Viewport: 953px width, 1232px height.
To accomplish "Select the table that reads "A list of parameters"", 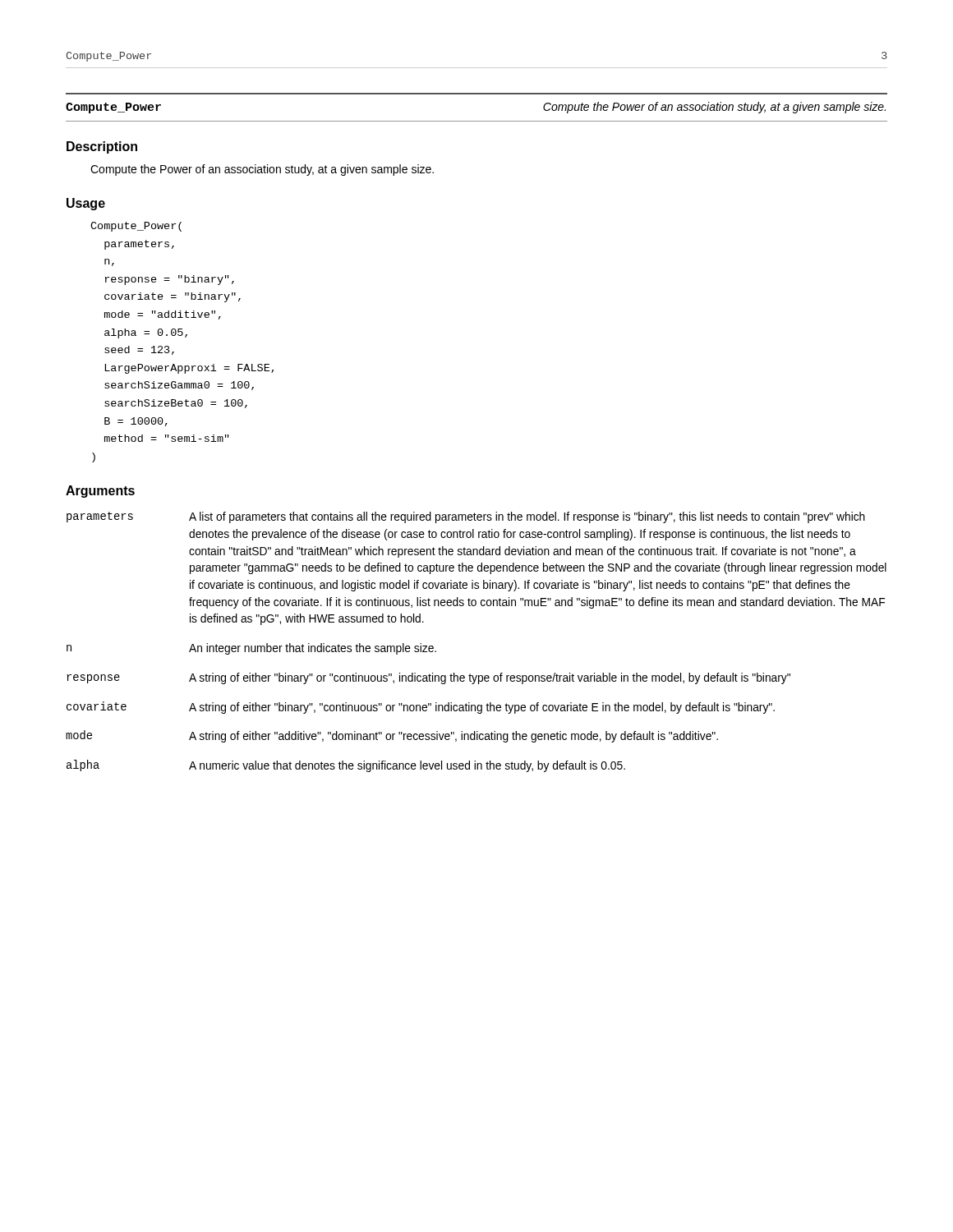I will (476, 644).
